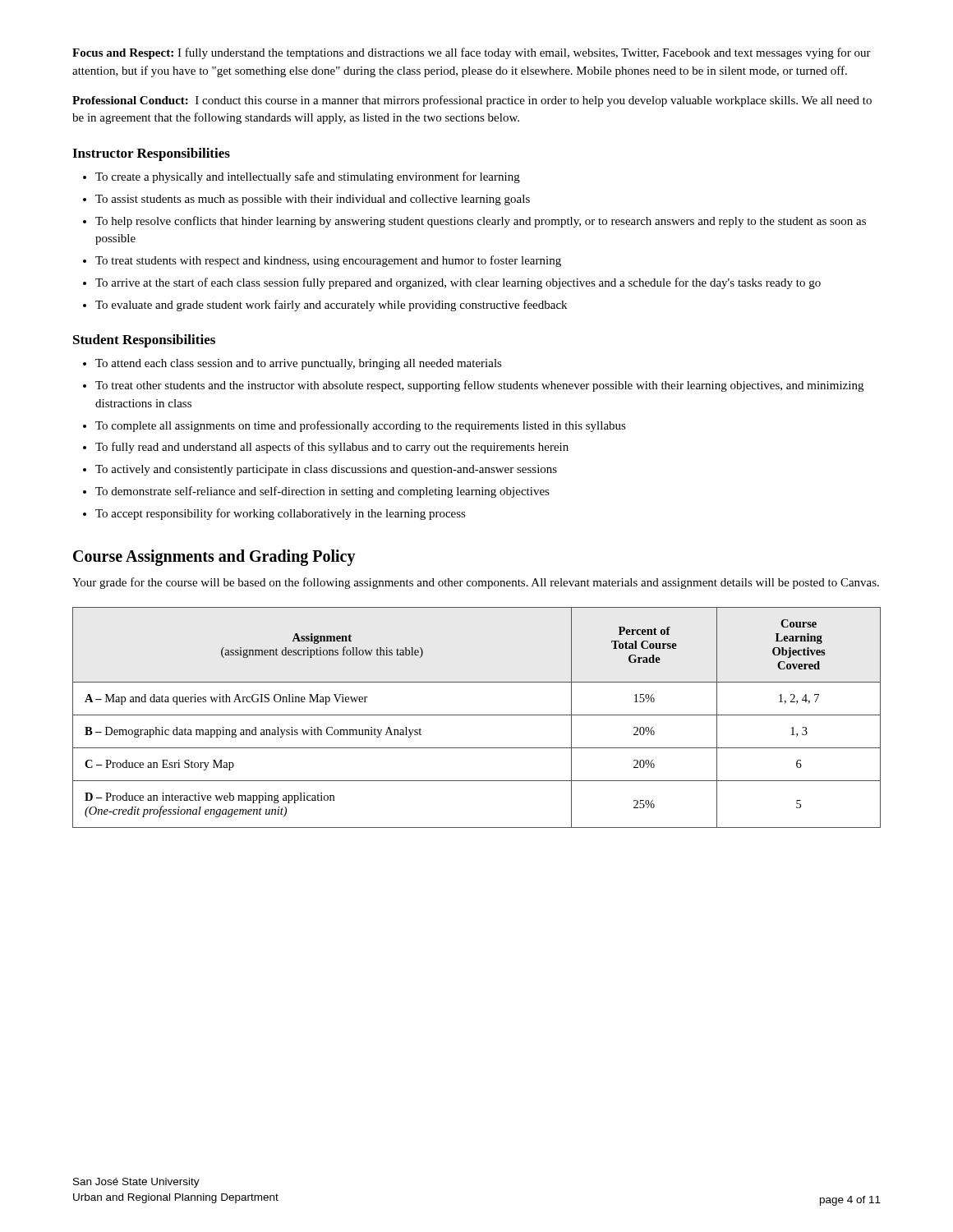The image size is (953, 1232).
Task: Locate the text block starting "To assist students as much"
Action: pos(313,199)
